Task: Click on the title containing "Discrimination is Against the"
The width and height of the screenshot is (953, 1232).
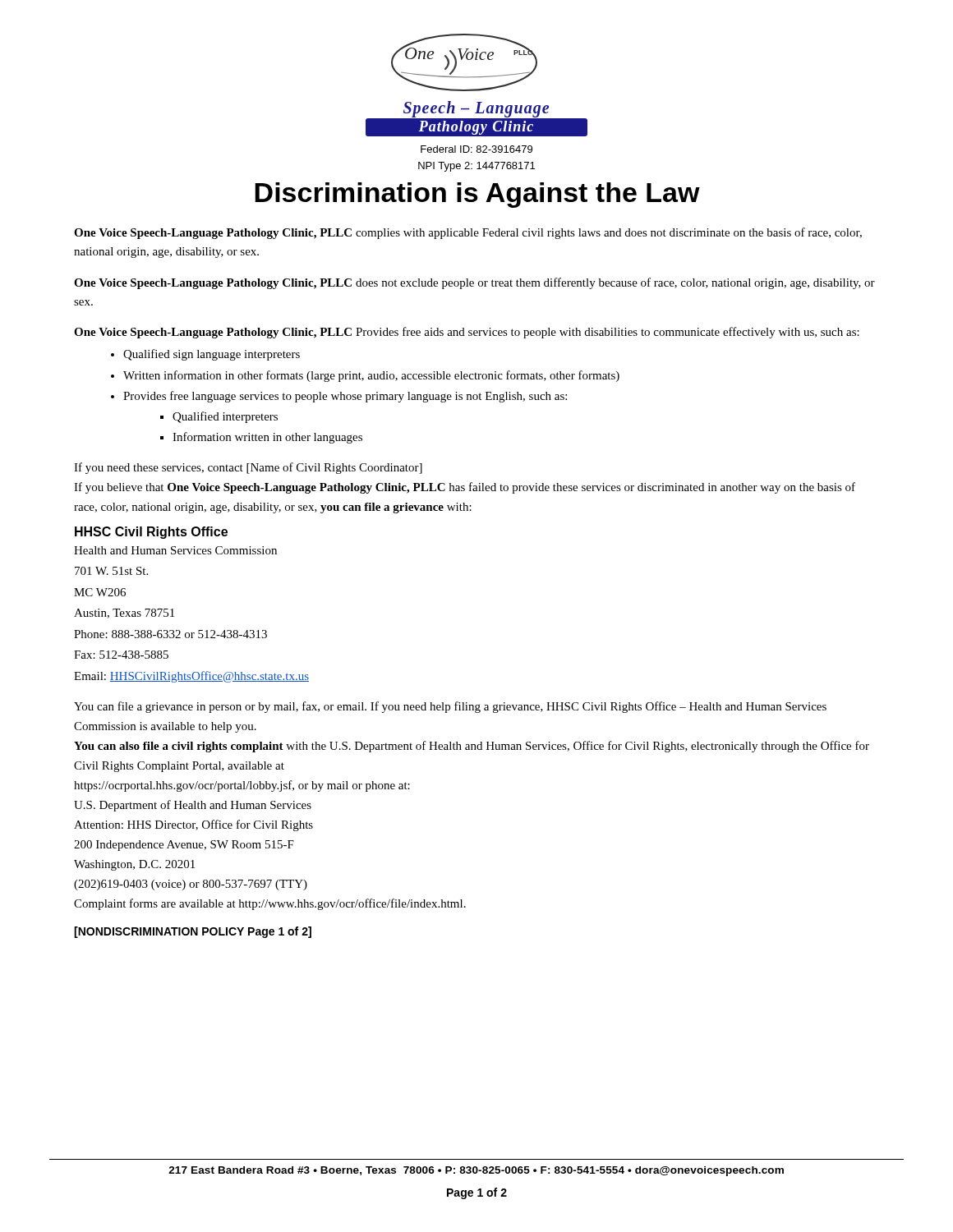Action: (x=476, y=192)
